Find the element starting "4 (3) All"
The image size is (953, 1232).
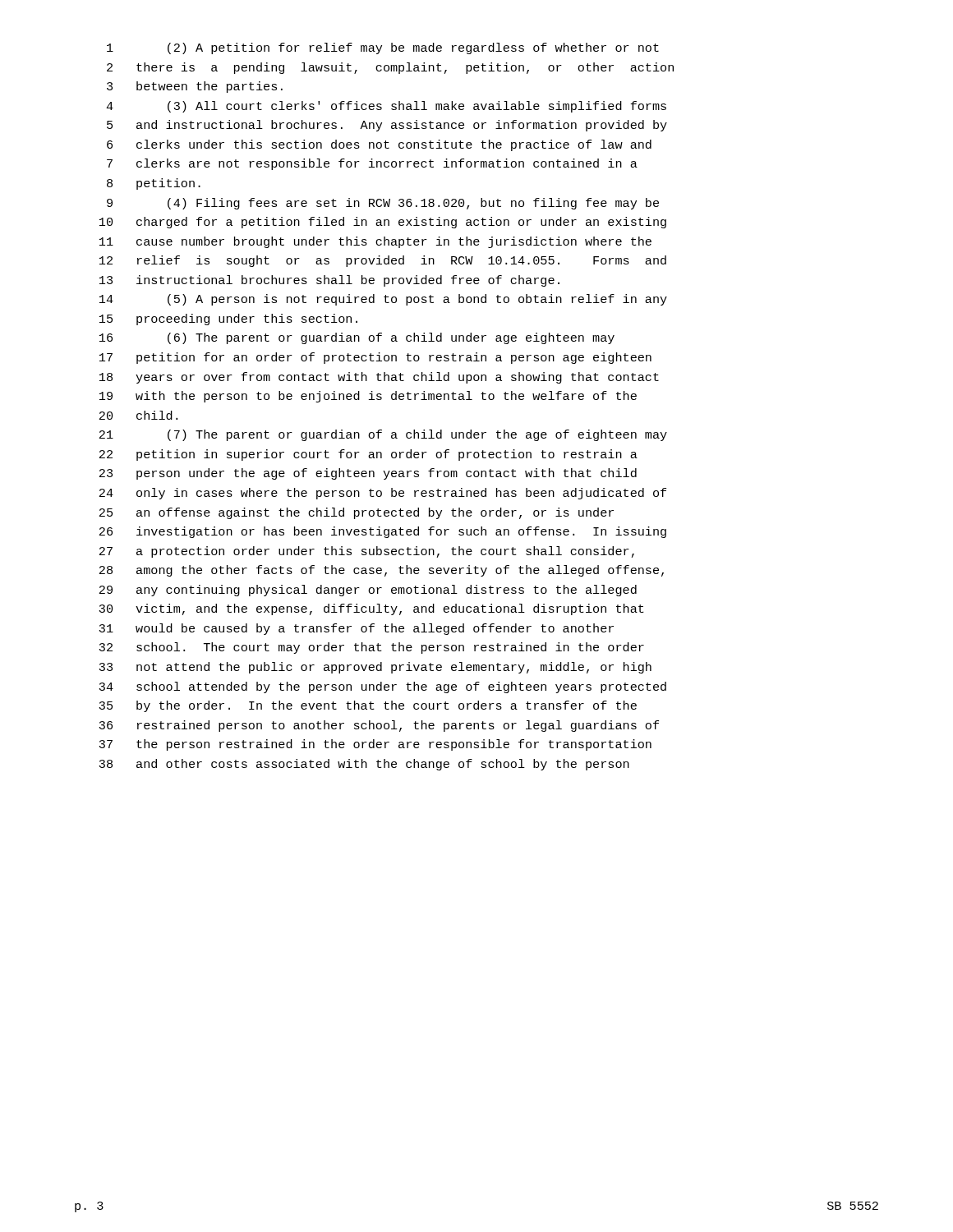pyautogui.click(x=476, y=146)
